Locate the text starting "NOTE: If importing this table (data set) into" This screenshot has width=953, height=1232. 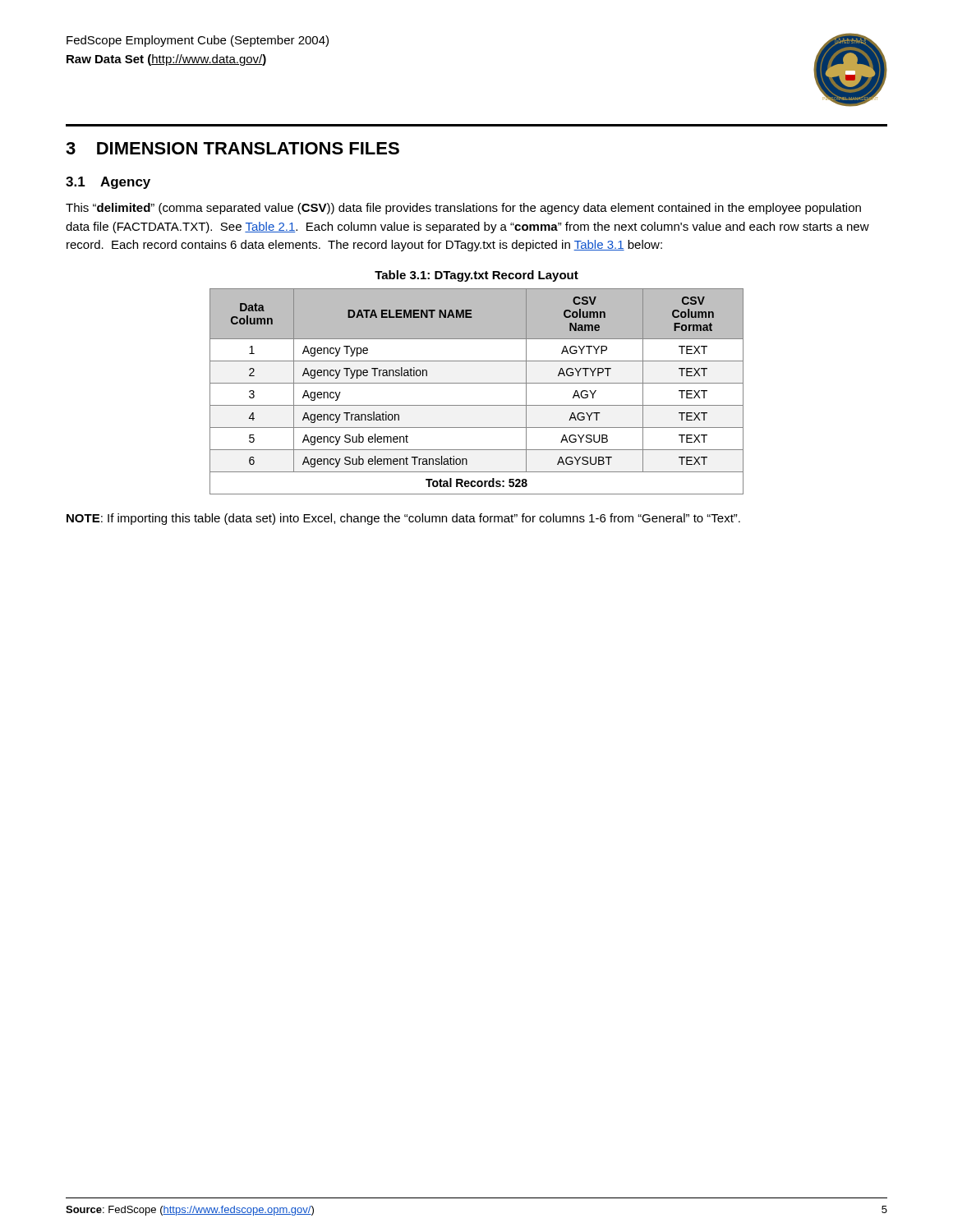coord(403,517)
